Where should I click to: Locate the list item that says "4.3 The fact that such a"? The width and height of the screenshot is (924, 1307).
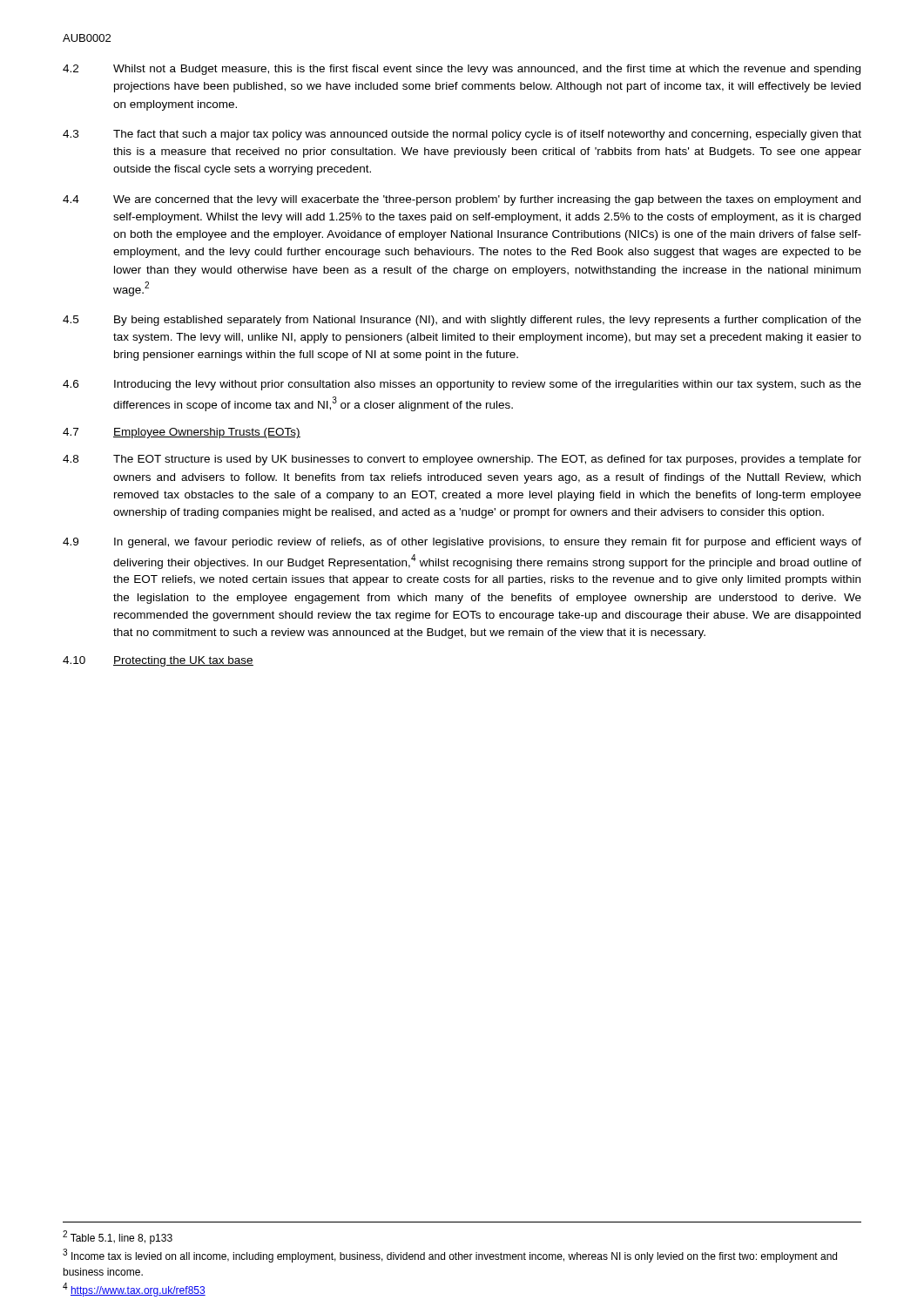click(x=462, y=152)
